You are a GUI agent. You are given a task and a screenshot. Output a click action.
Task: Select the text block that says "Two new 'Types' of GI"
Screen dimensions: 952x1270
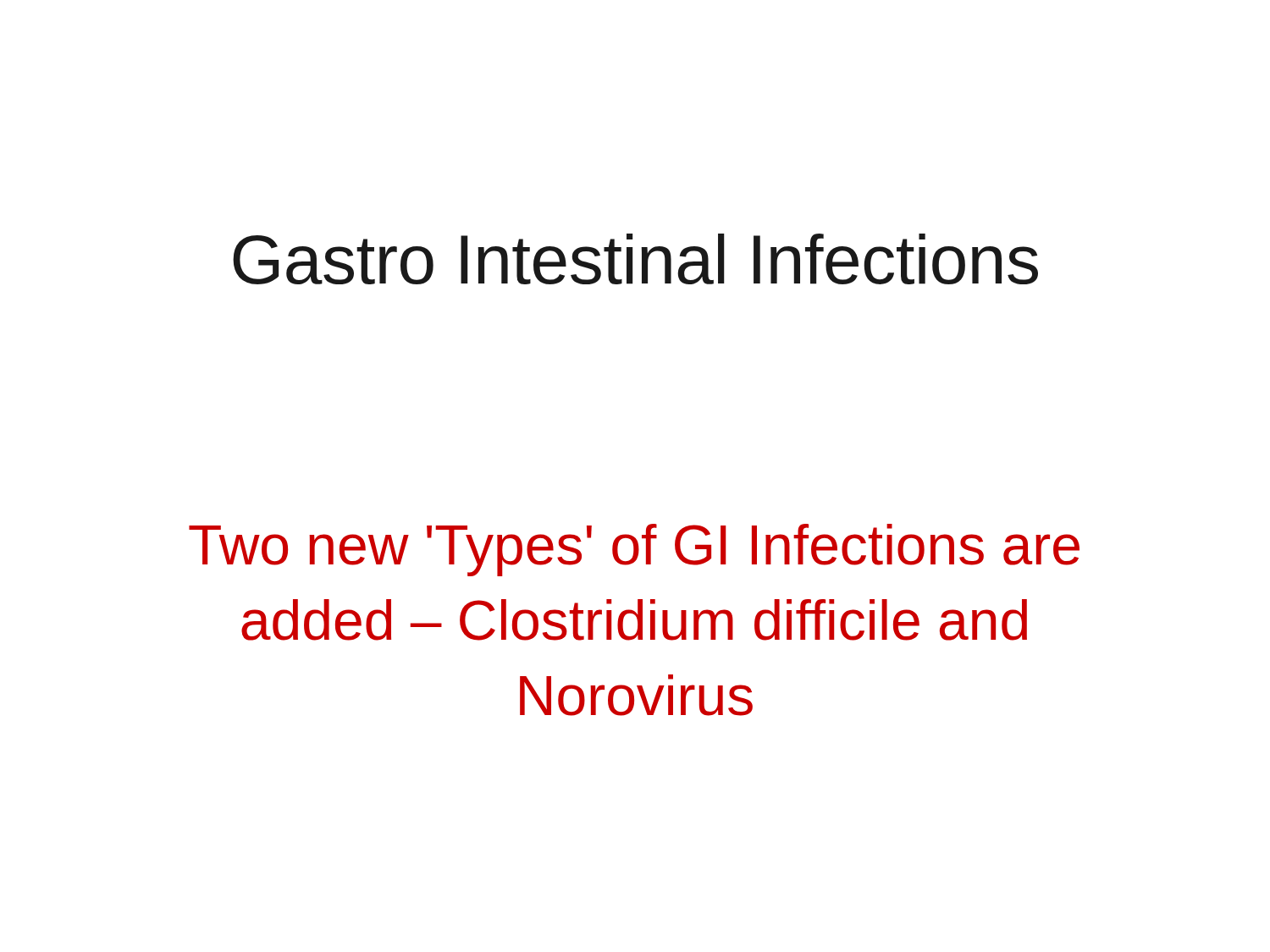(635, 620)
